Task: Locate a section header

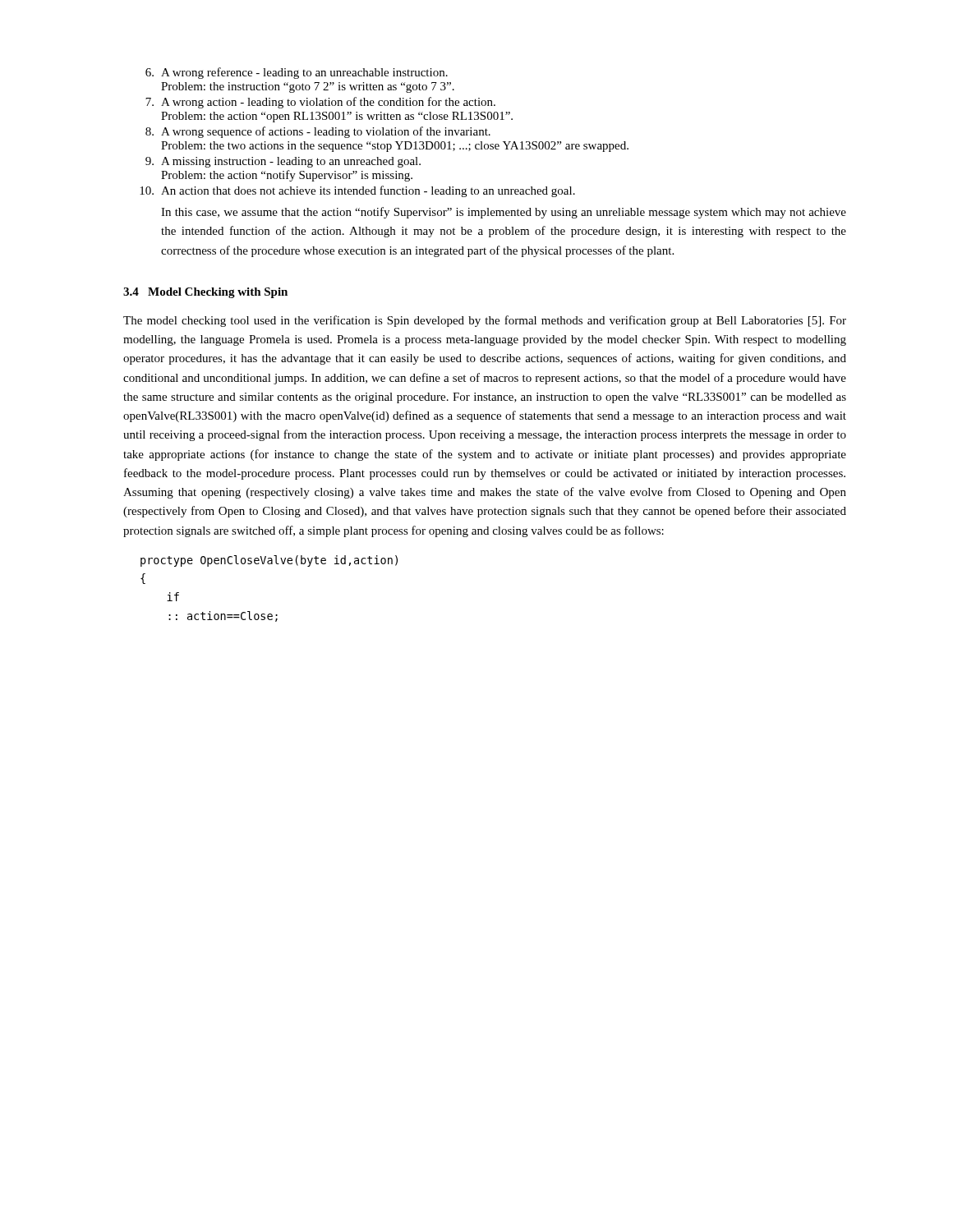Action: coord(485,292)
